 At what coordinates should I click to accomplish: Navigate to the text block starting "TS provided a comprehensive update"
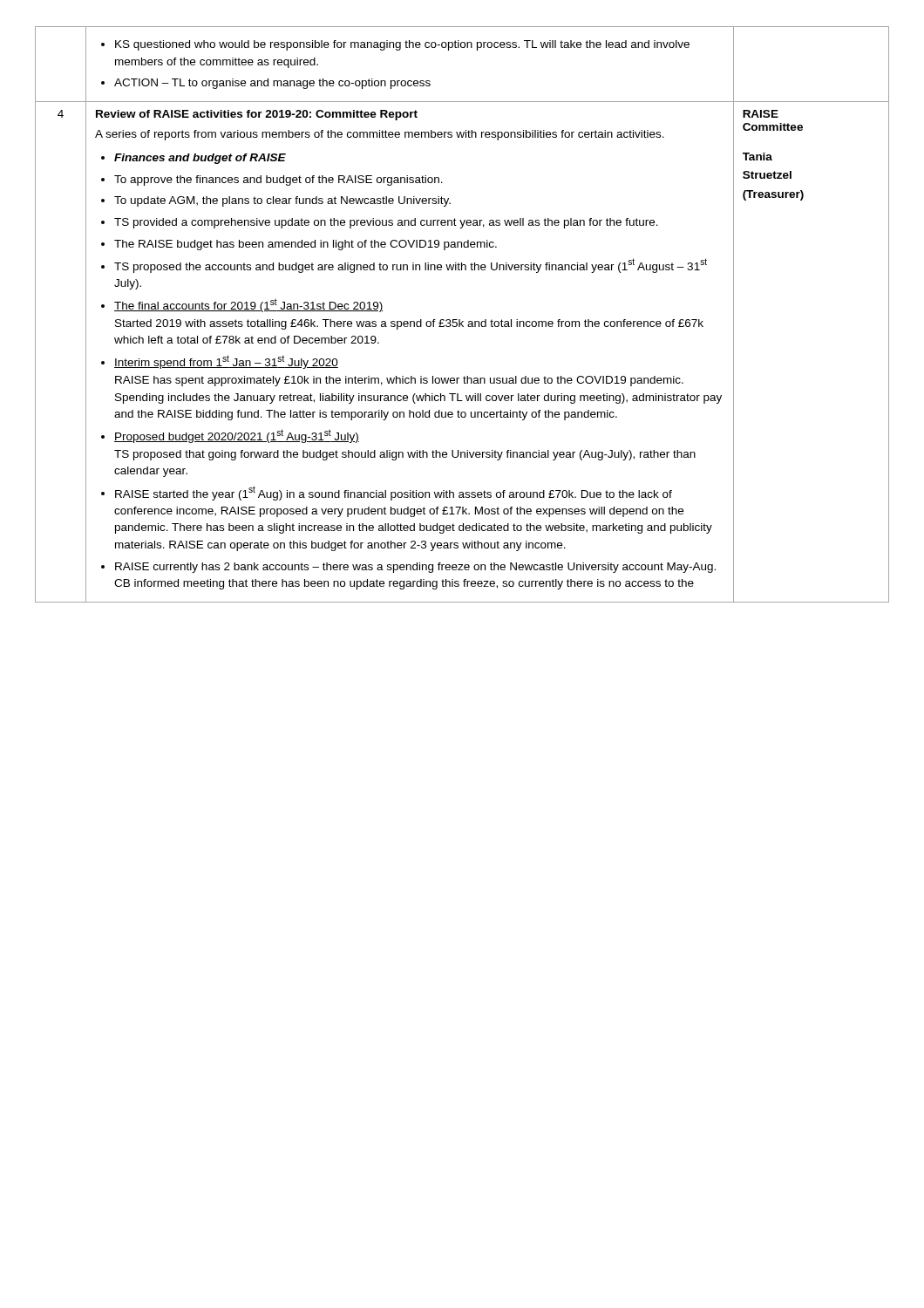point(410,403)
